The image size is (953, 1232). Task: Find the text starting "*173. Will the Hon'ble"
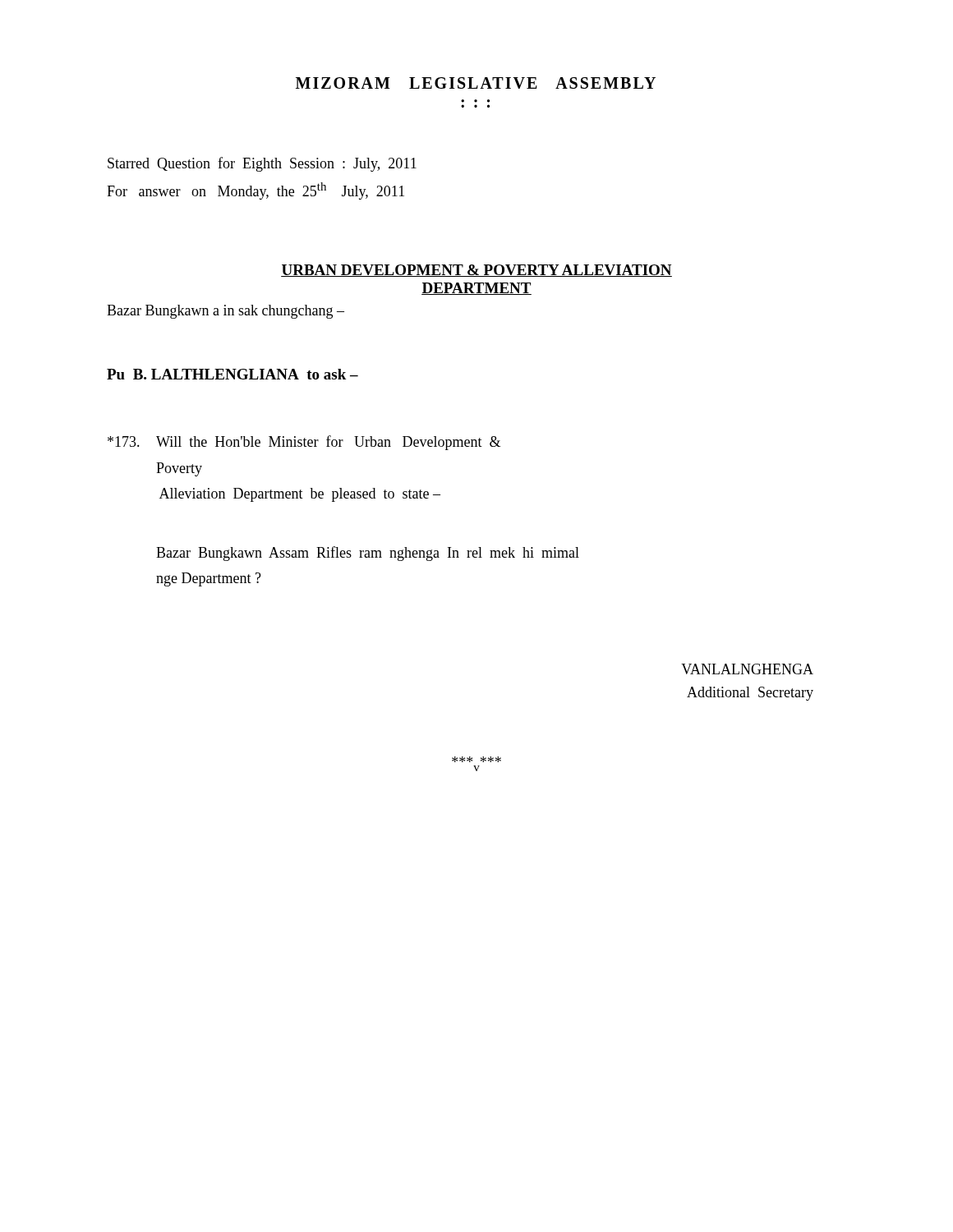pos(304,443)
